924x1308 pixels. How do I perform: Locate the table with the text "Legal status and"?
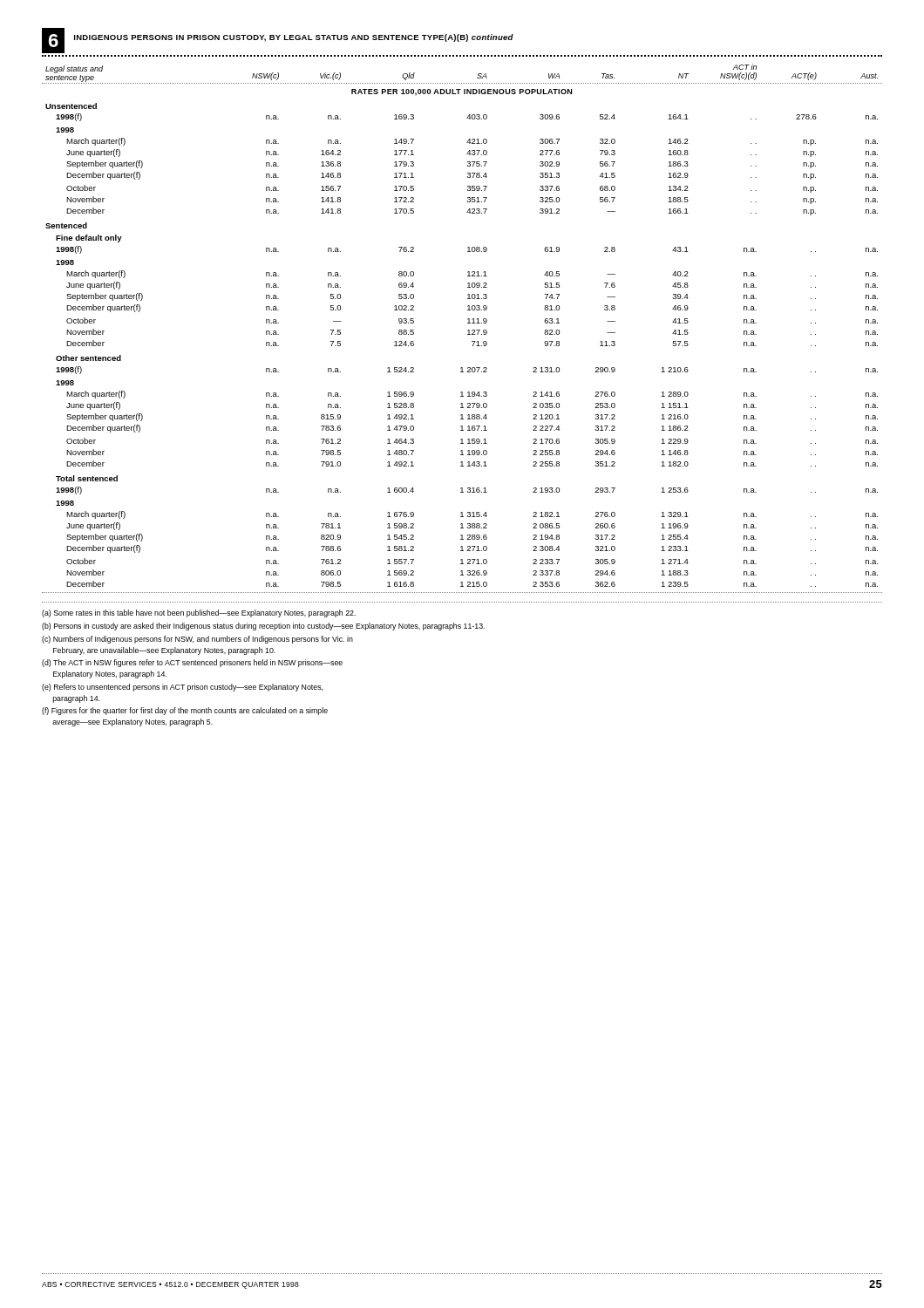tap(462, 329)
